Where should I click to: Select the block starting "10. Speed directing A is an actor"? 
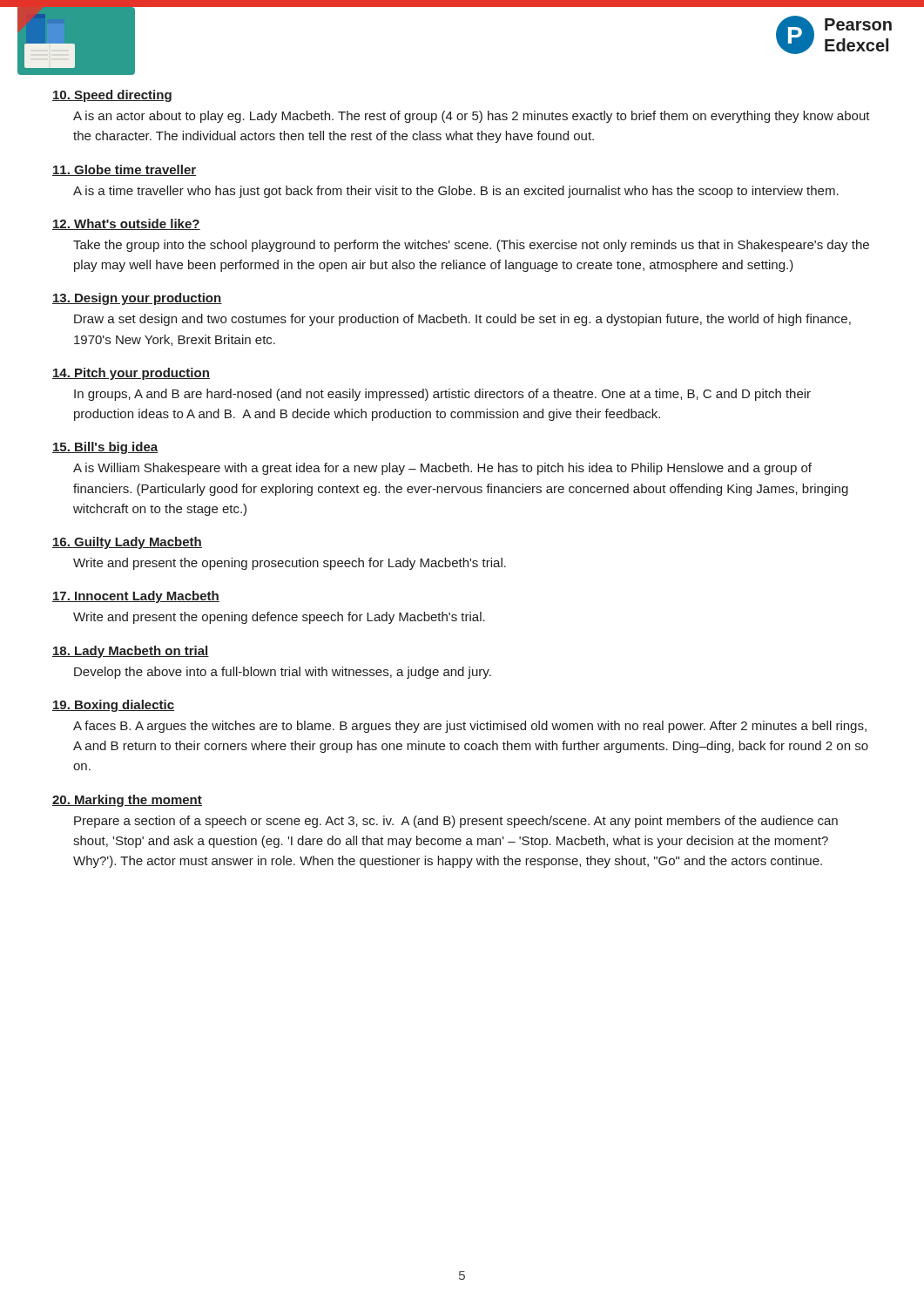pyautogui.click(x=462, y=117)
